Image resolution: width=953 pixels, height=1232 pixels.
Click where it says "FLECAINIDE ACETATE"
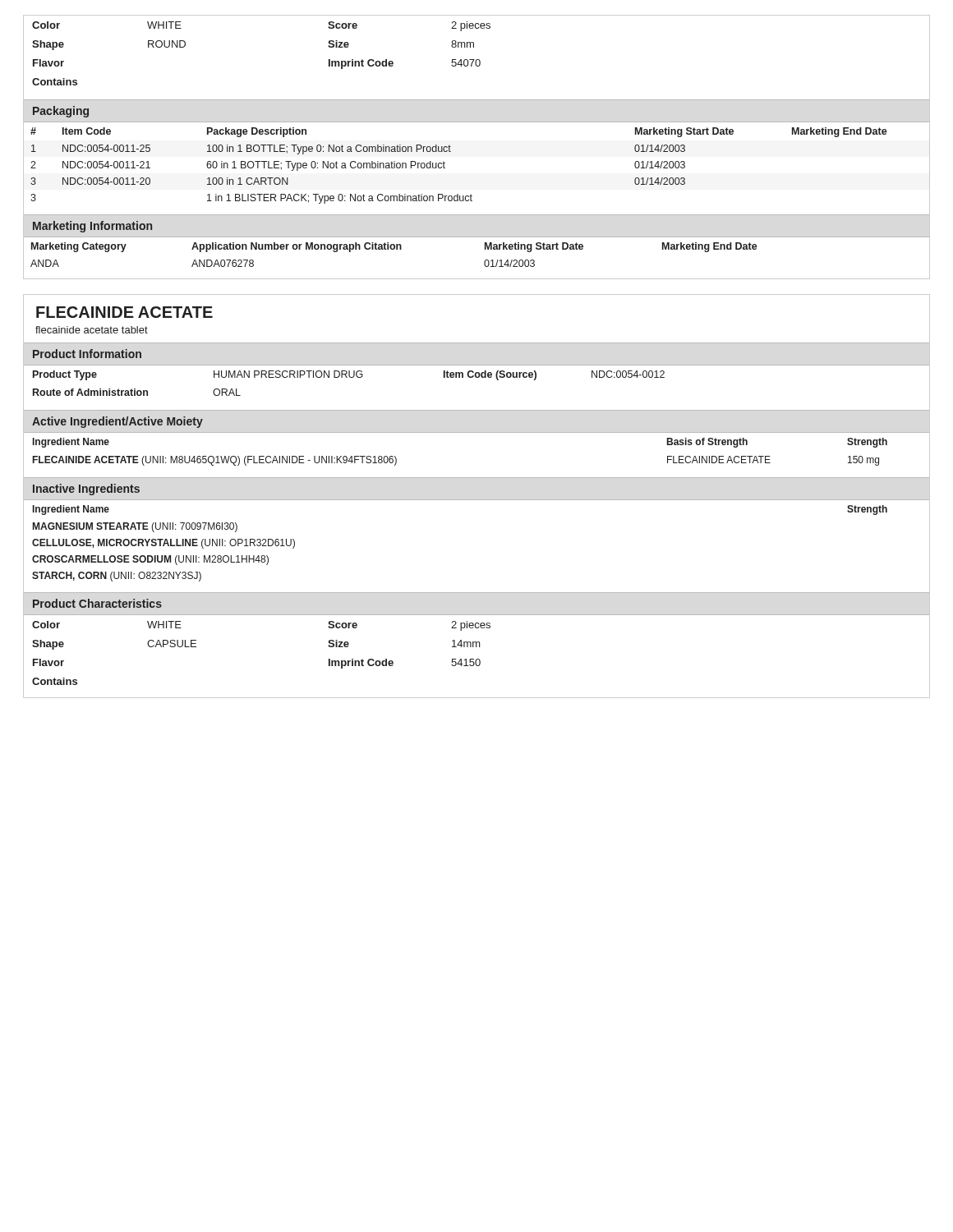124,312
